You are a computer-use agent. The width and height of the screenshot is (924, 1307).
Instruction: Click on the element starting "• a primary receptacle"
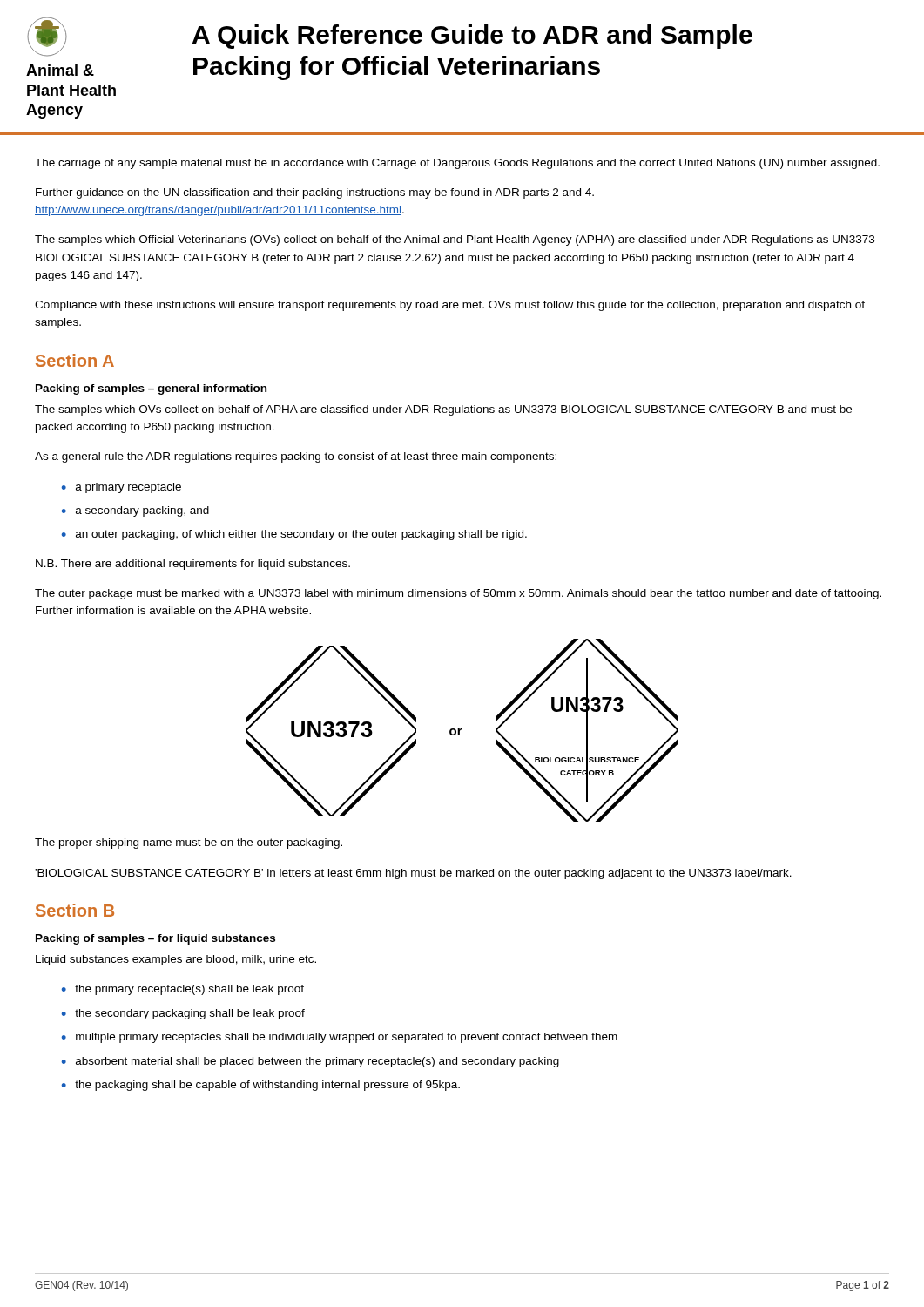pyautogui.click(x=121, y=488)
